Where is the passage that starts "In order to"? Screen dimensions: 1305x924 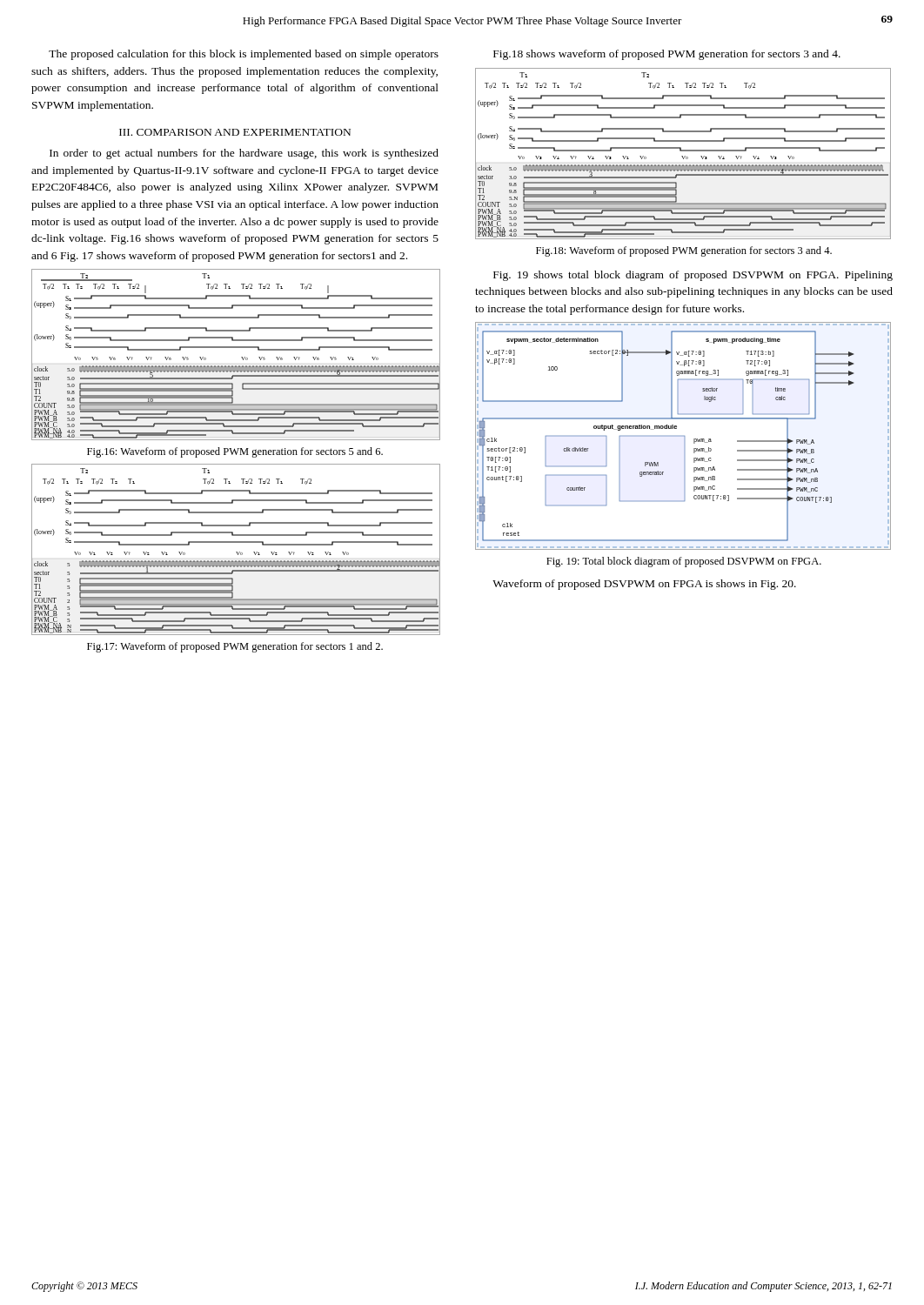(x=235, y=204)
